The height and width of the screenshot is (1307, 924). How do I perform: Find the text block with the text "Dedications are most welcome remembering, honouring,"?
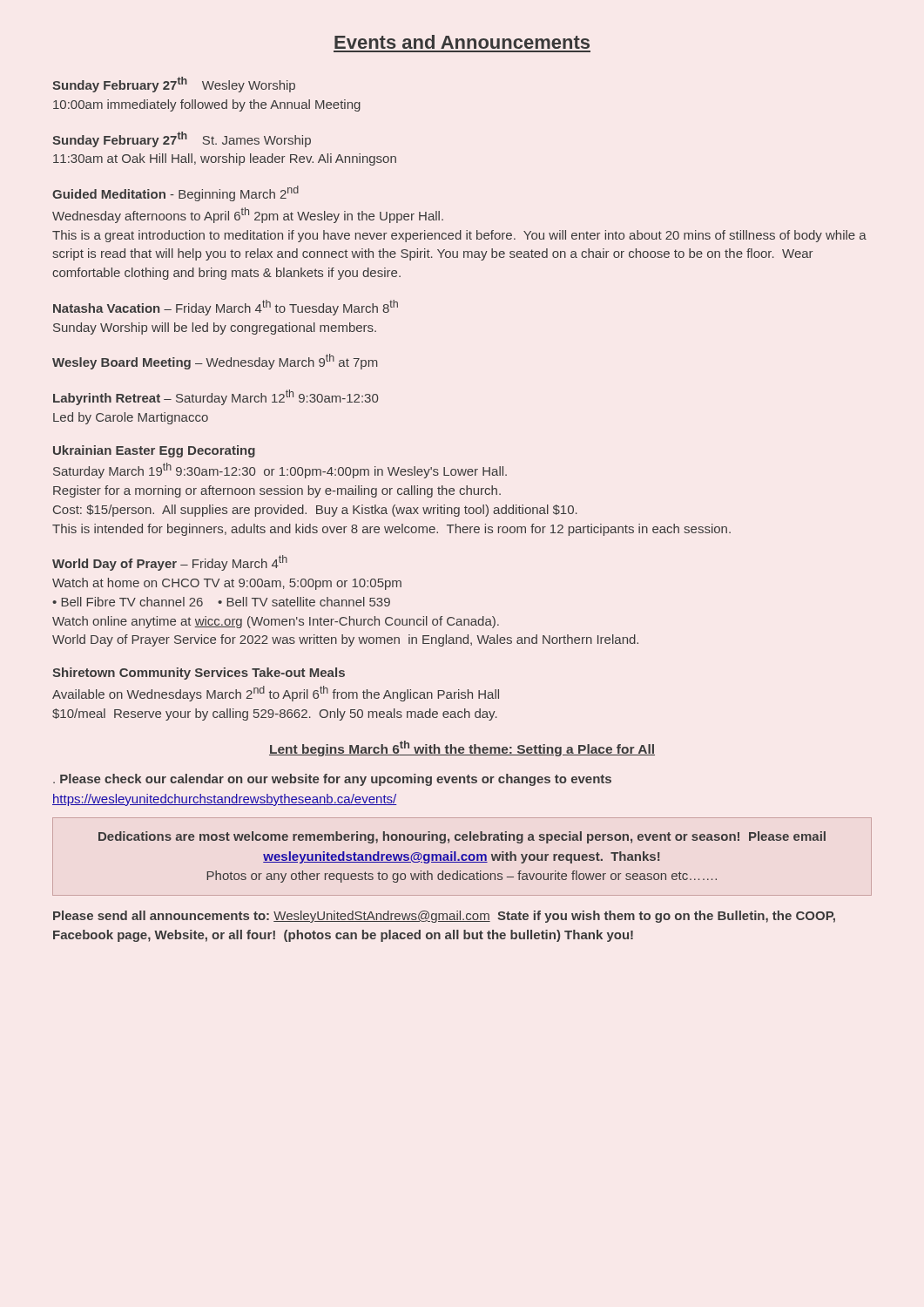(462, 856)
